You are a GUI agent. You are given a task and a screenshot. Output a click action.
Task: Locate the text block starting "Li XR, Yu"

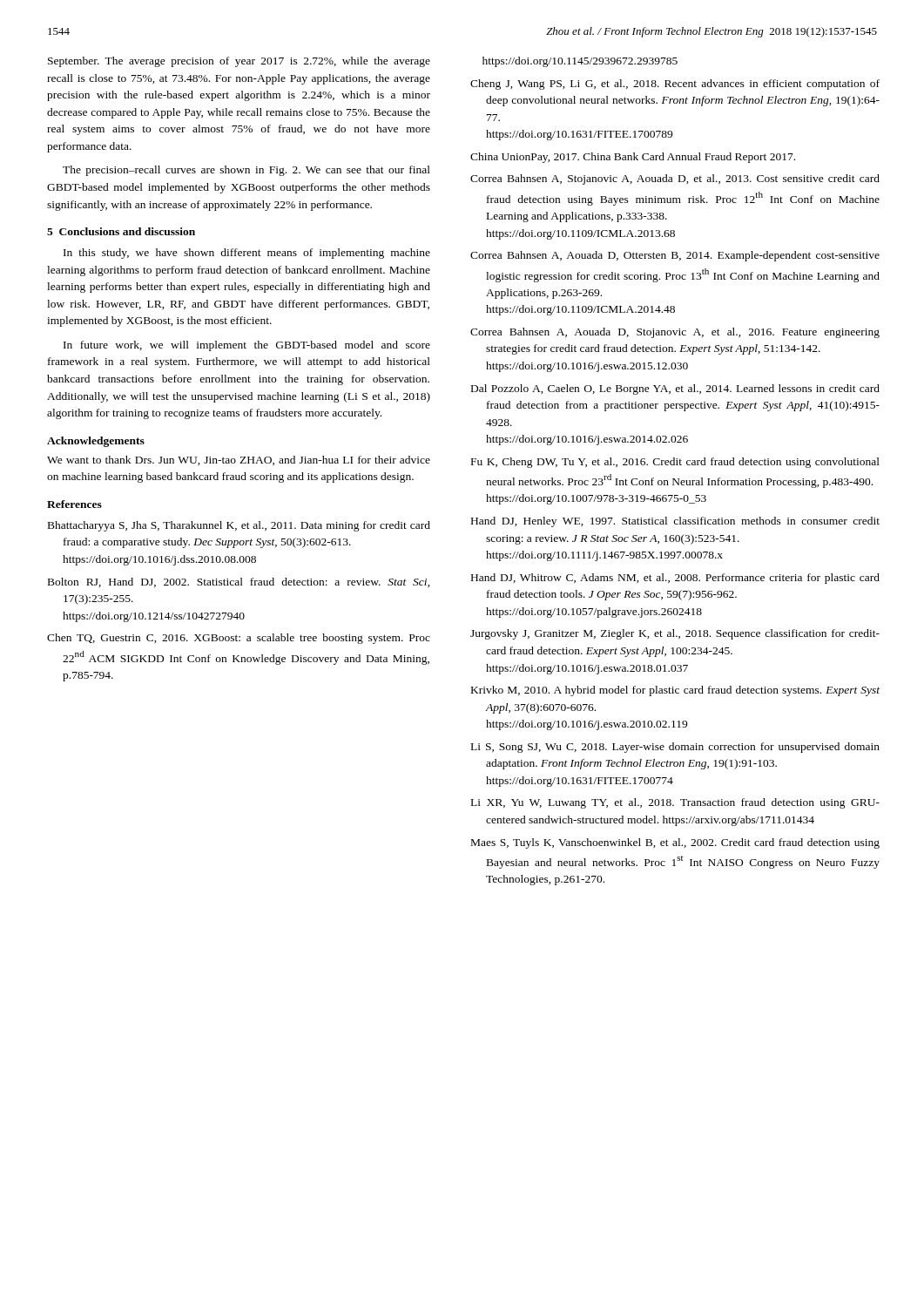[x=675, y=811]
